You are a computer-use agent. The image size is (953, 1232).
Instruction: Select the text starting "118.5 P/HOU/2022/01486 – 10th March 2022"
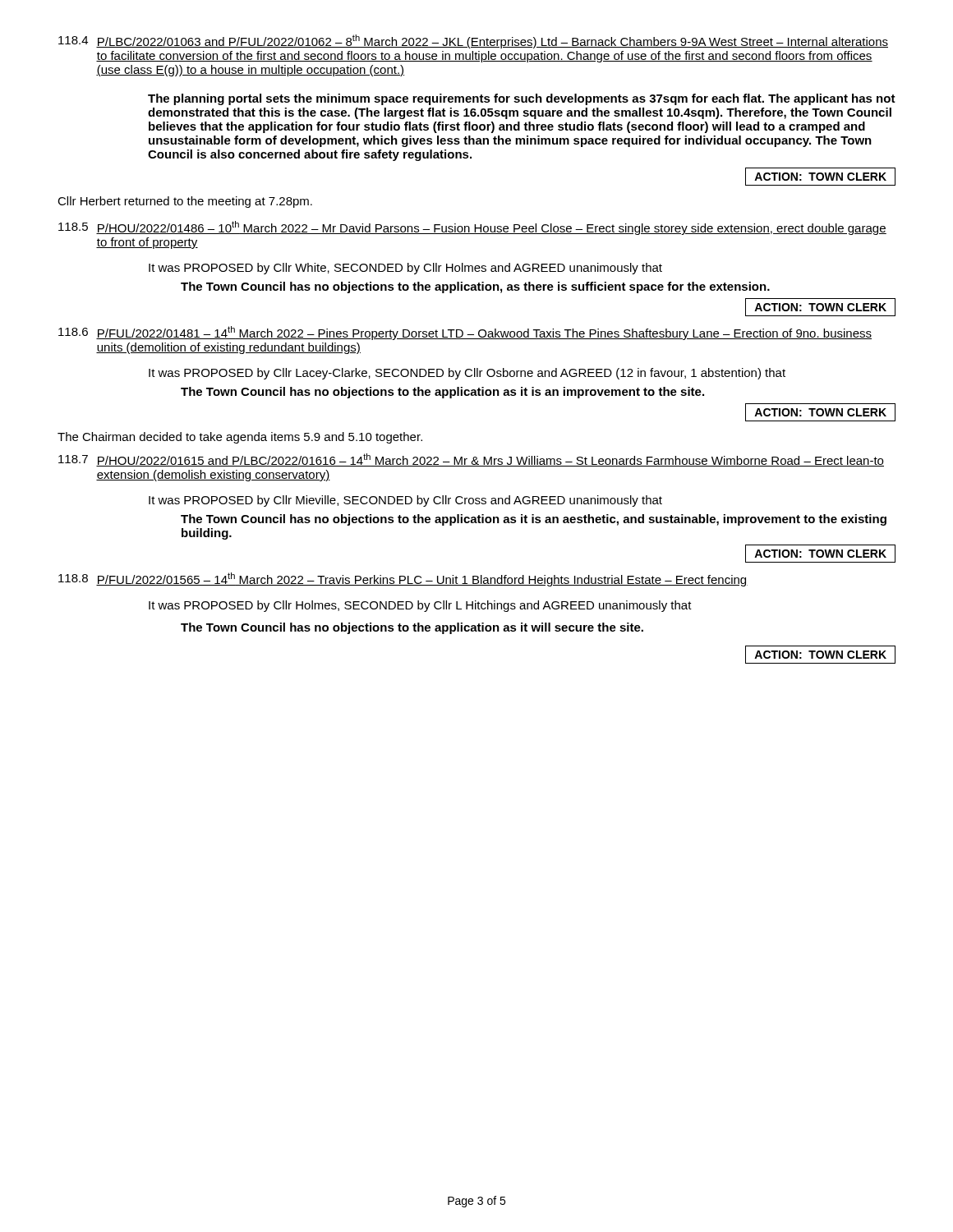tap(476, 237)
